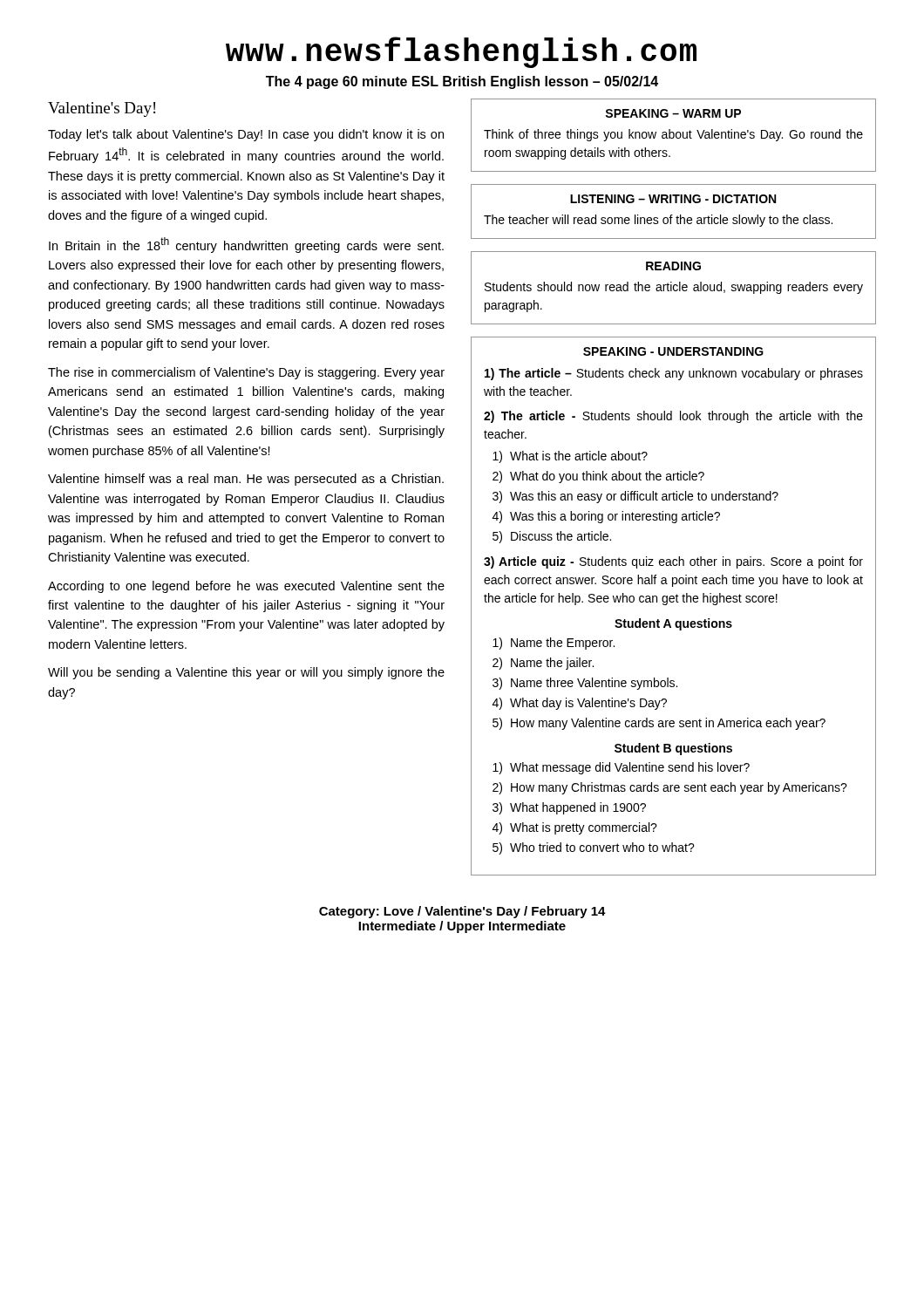Find the block on this page that starts "5)How many Valentine cards are sent in America"

click(x=655, y=723)
